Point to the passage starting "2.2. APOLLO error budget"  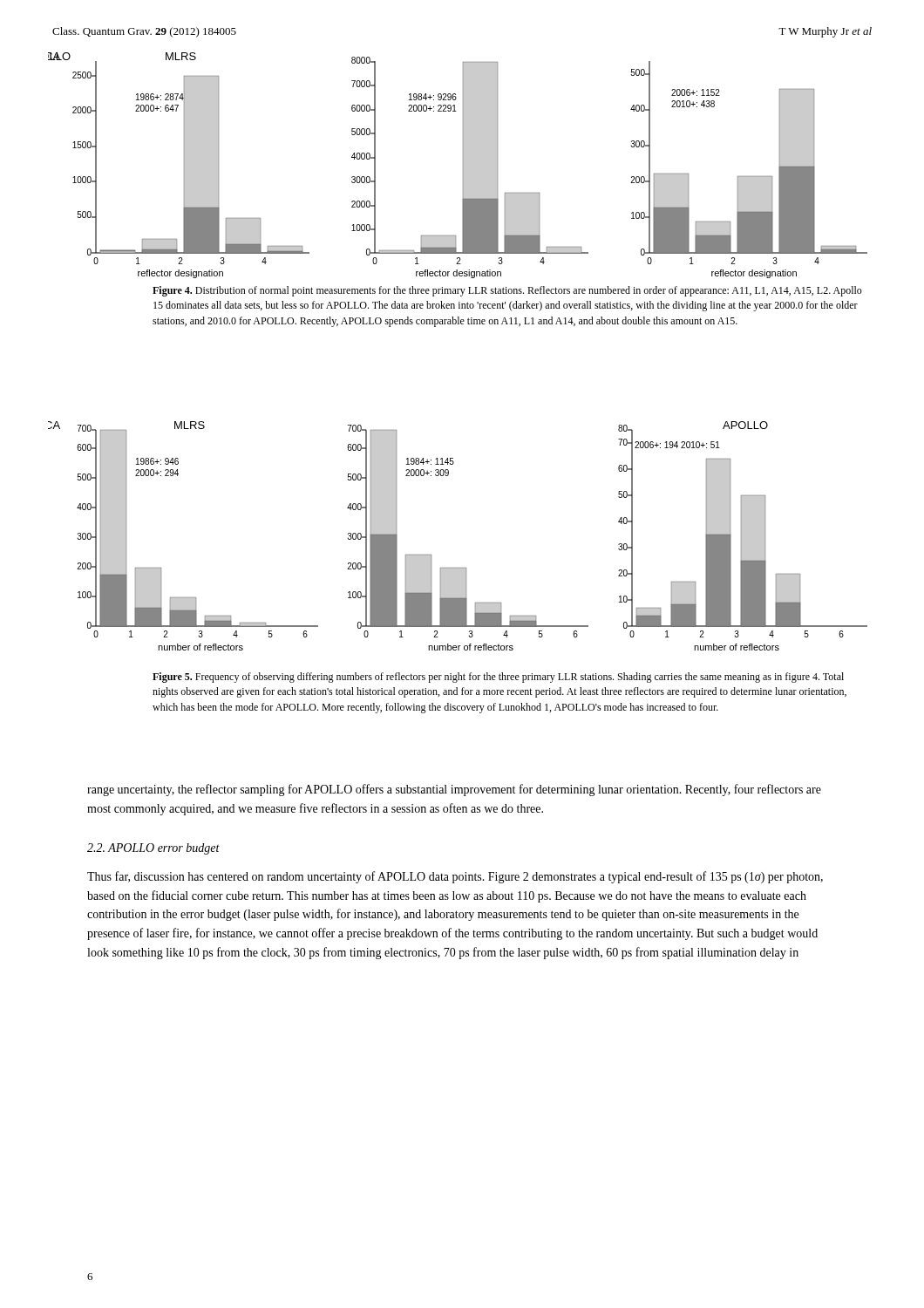point(153,848)
